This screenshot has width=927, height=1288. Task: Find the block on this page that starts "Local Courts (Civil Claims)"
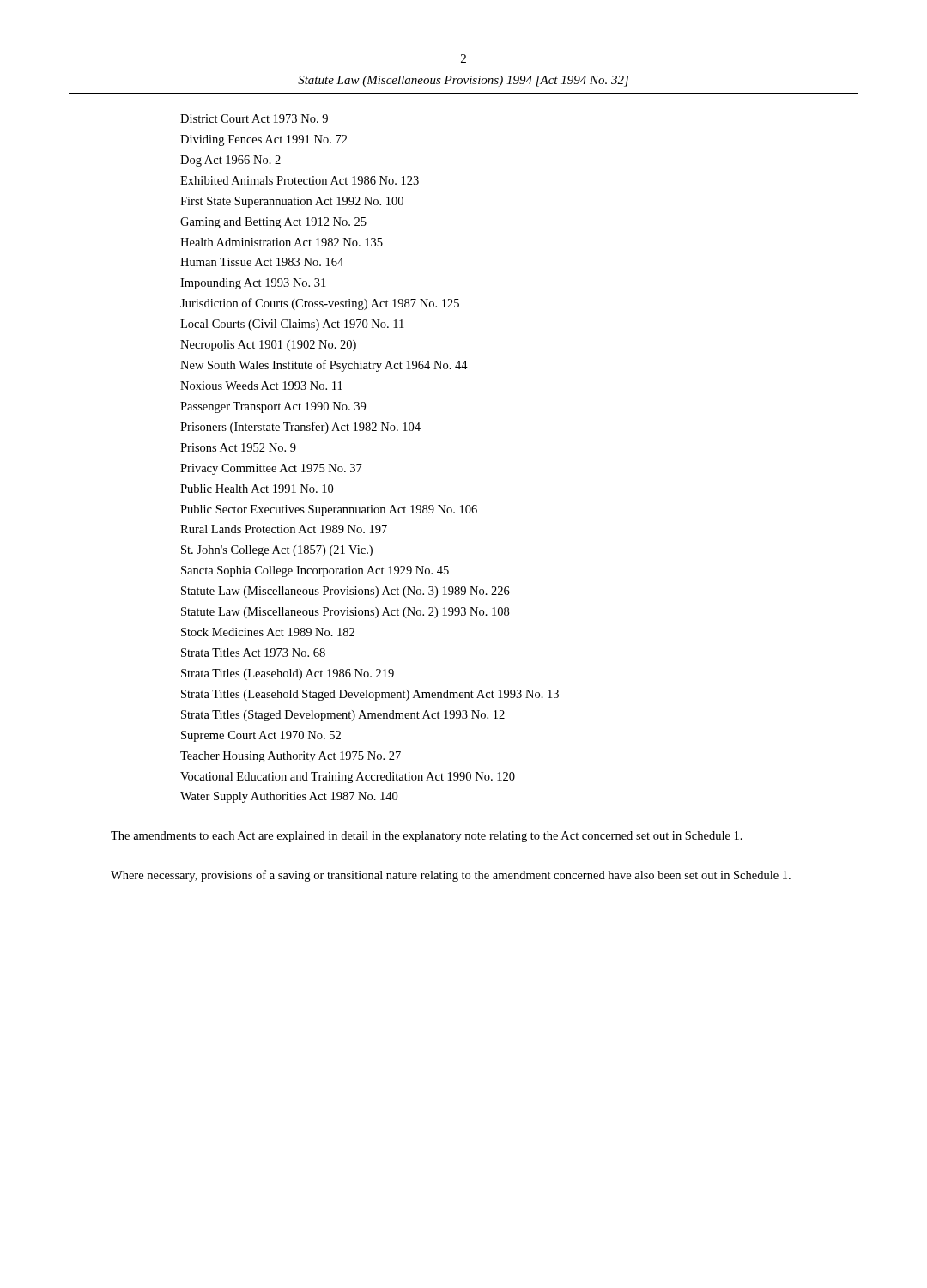(292, 324)
